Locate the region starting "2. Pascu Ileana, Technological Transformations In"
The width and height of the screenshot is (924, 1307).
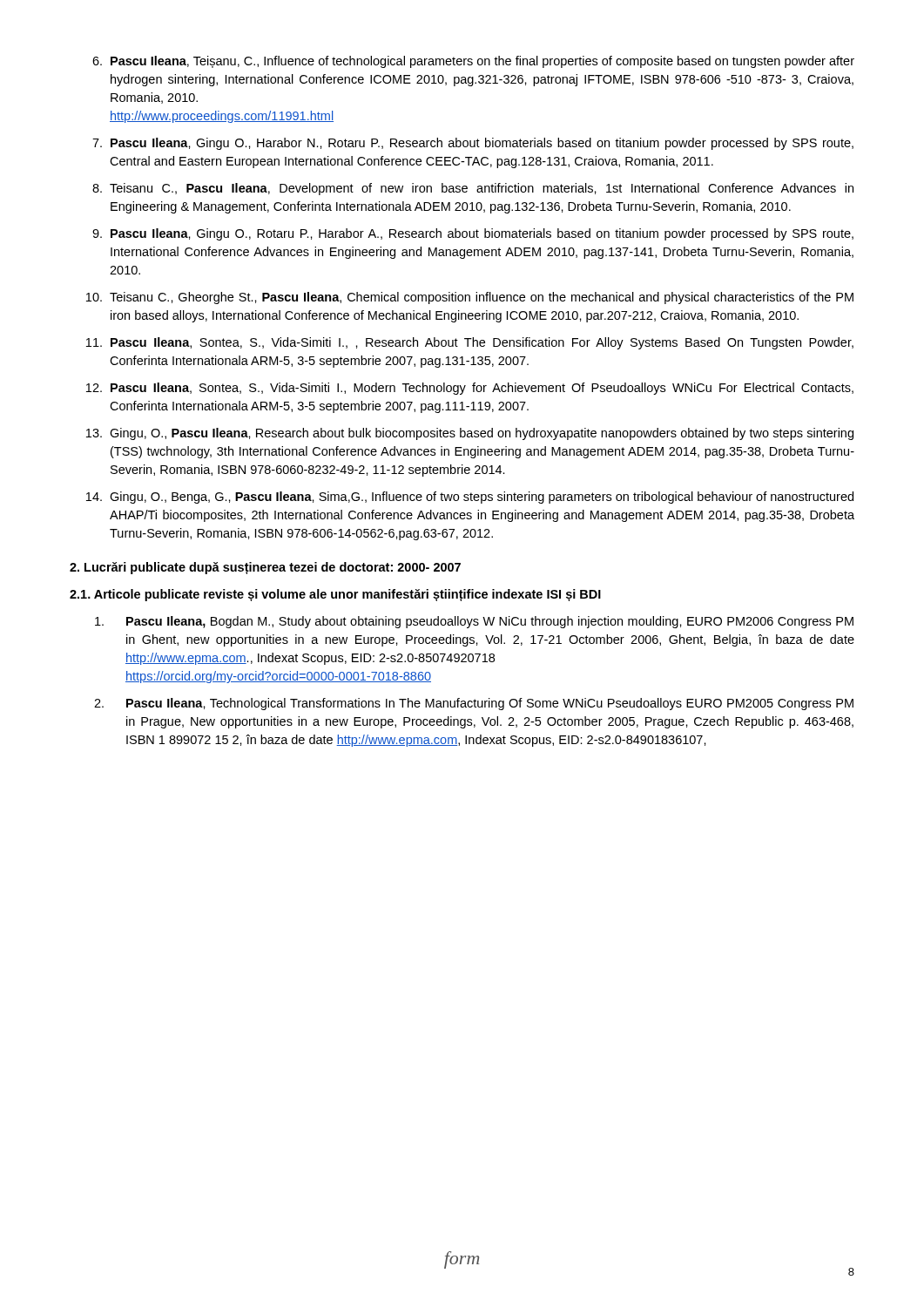[462, 722]
